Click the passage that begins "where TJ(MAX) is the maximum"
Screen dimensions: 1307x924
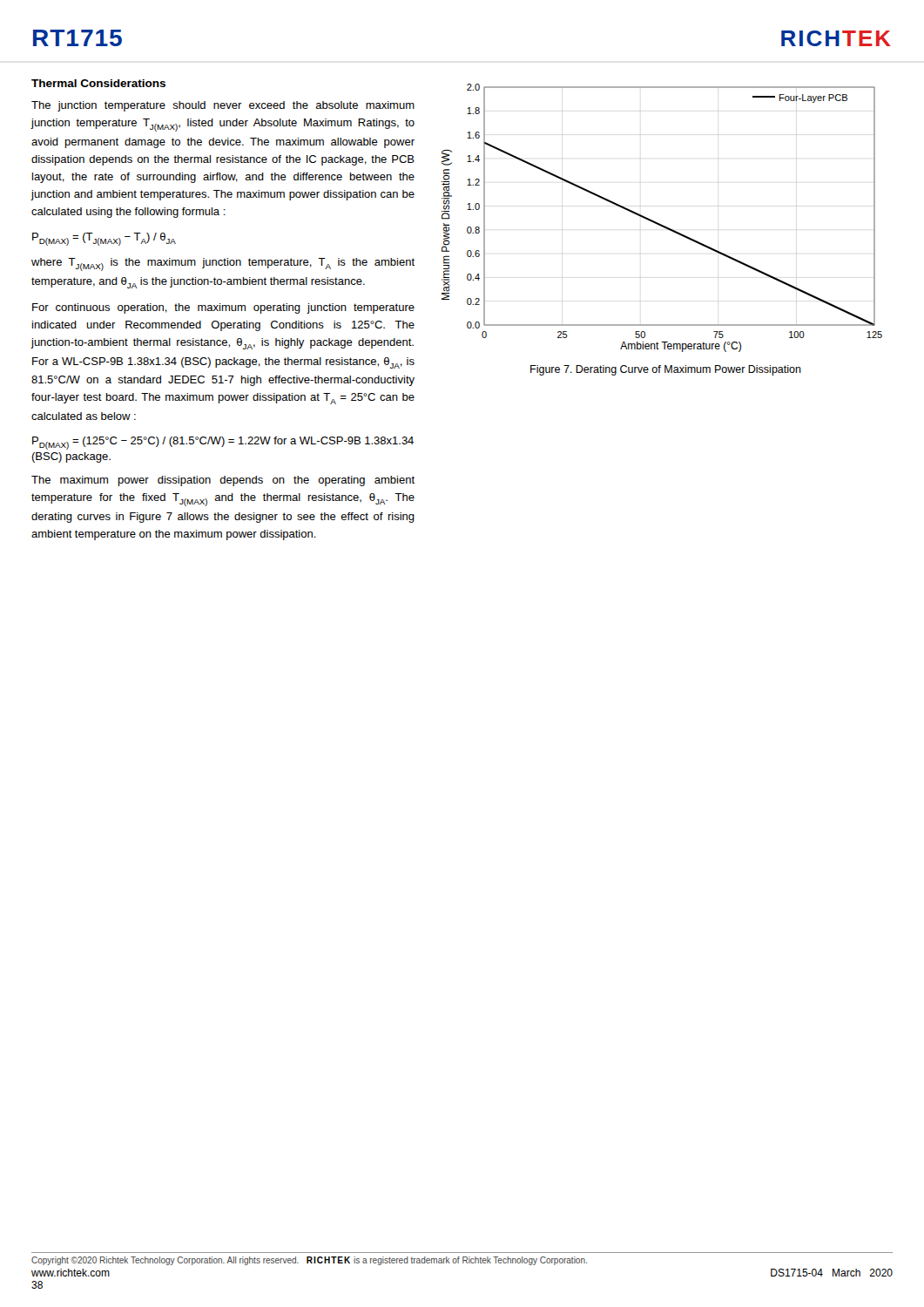(223, 273)
